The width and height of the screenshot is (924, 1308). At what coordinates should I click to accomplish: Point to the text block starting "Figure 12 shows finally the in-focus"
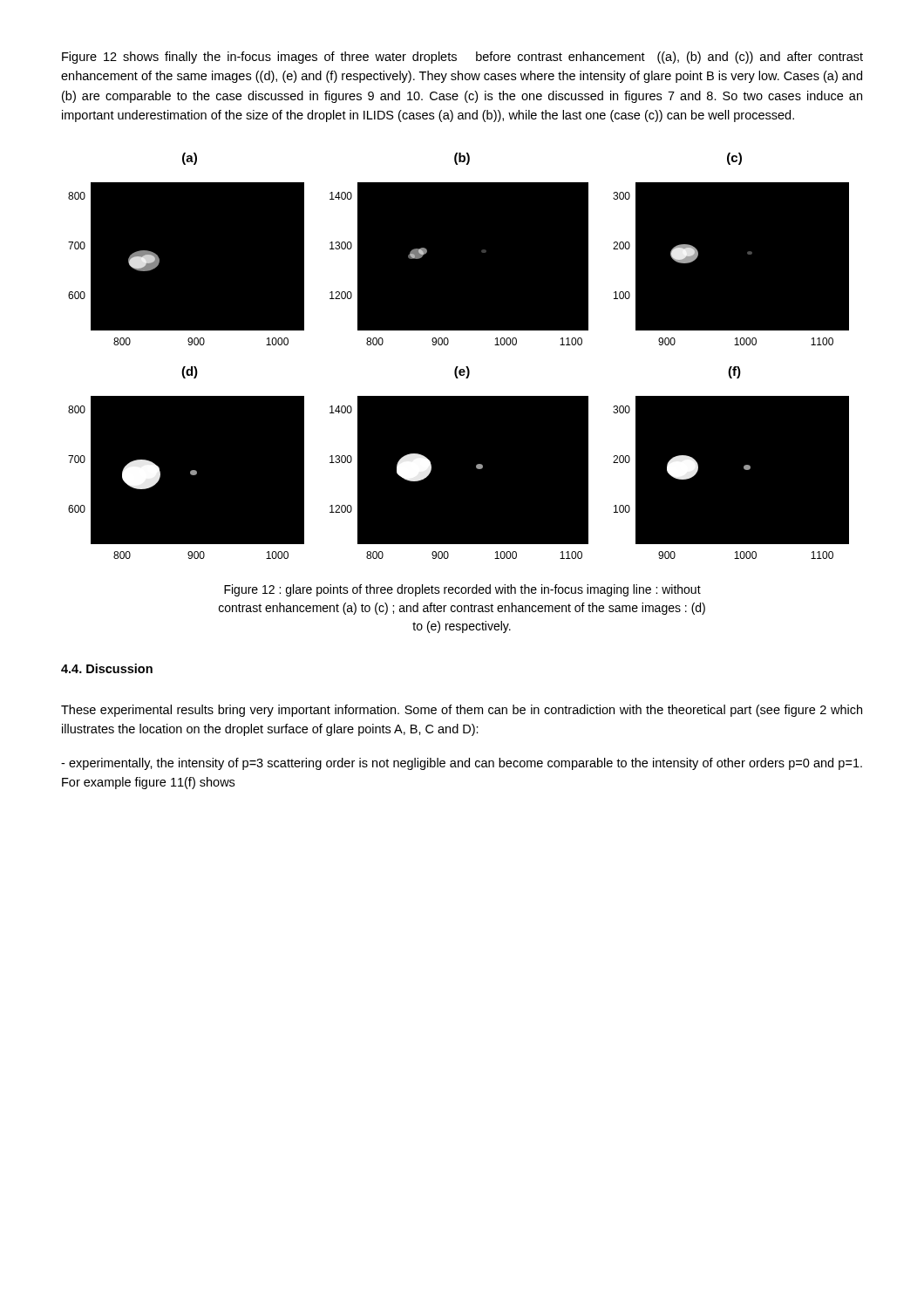[x=462, y=86]
